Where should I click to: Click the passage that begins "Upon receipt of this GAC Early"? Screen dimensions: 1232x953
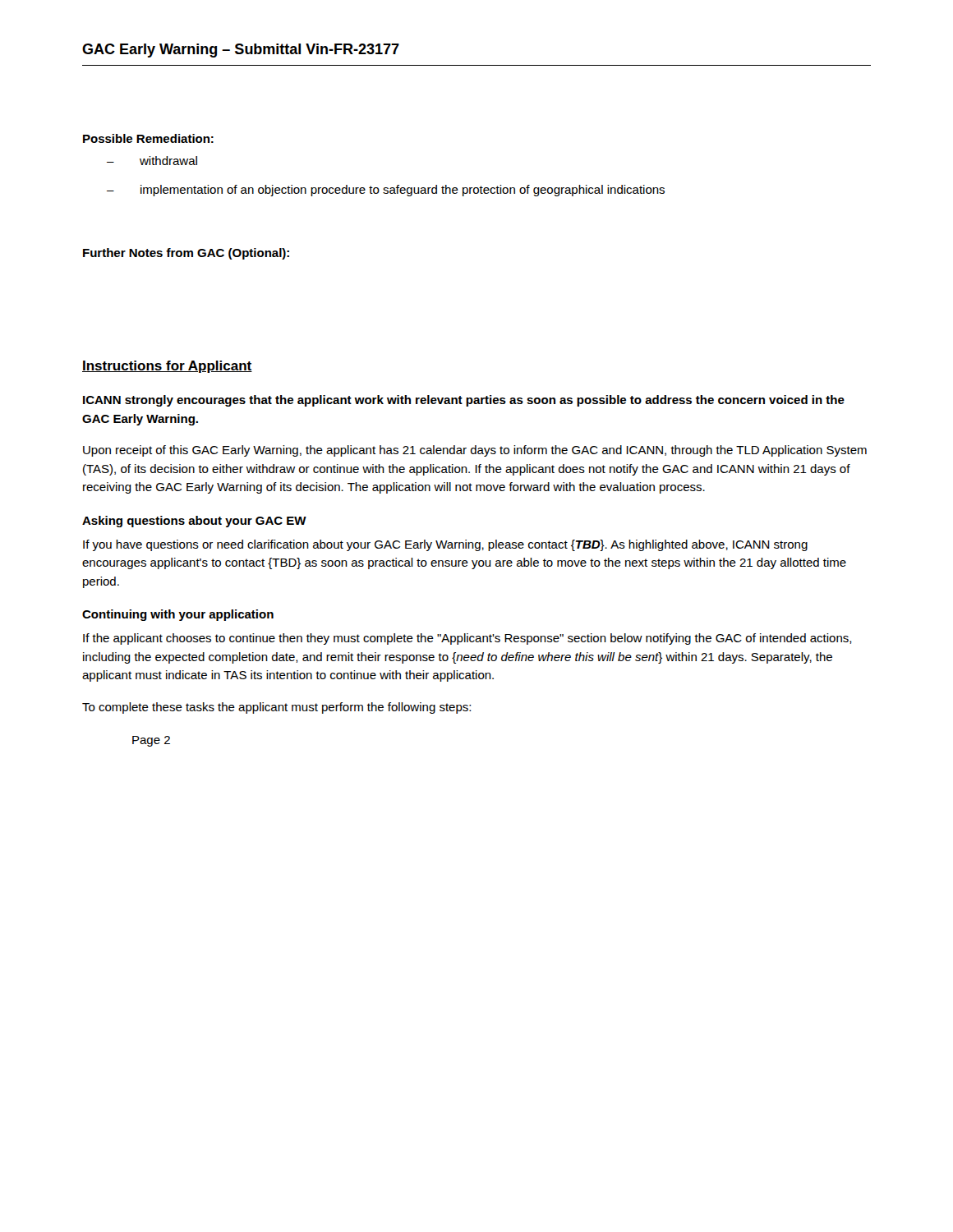coord(475,468)
